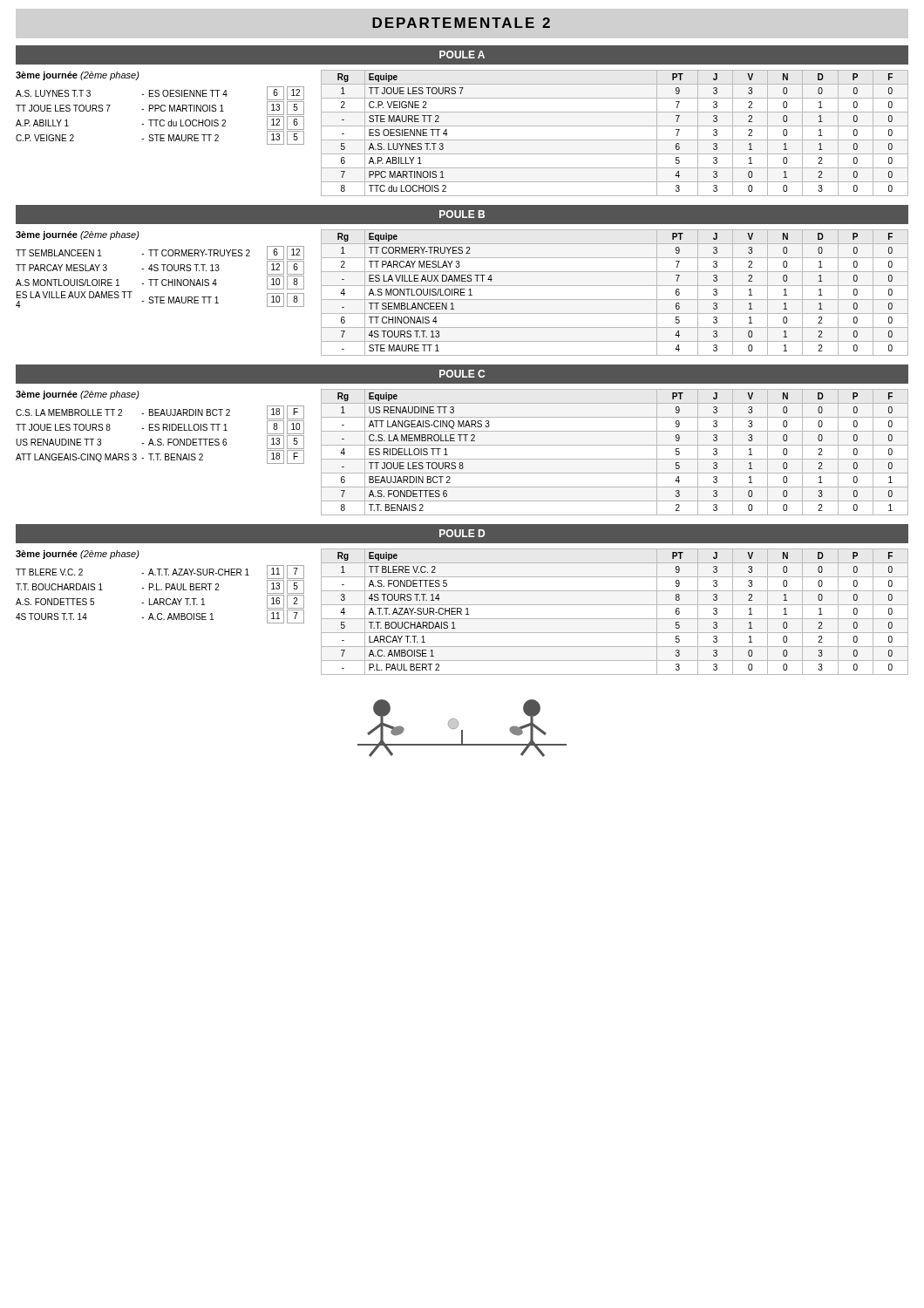Click on the section header with the text "POULE D"
The image size is (924, 1308).
pos(462,534)
